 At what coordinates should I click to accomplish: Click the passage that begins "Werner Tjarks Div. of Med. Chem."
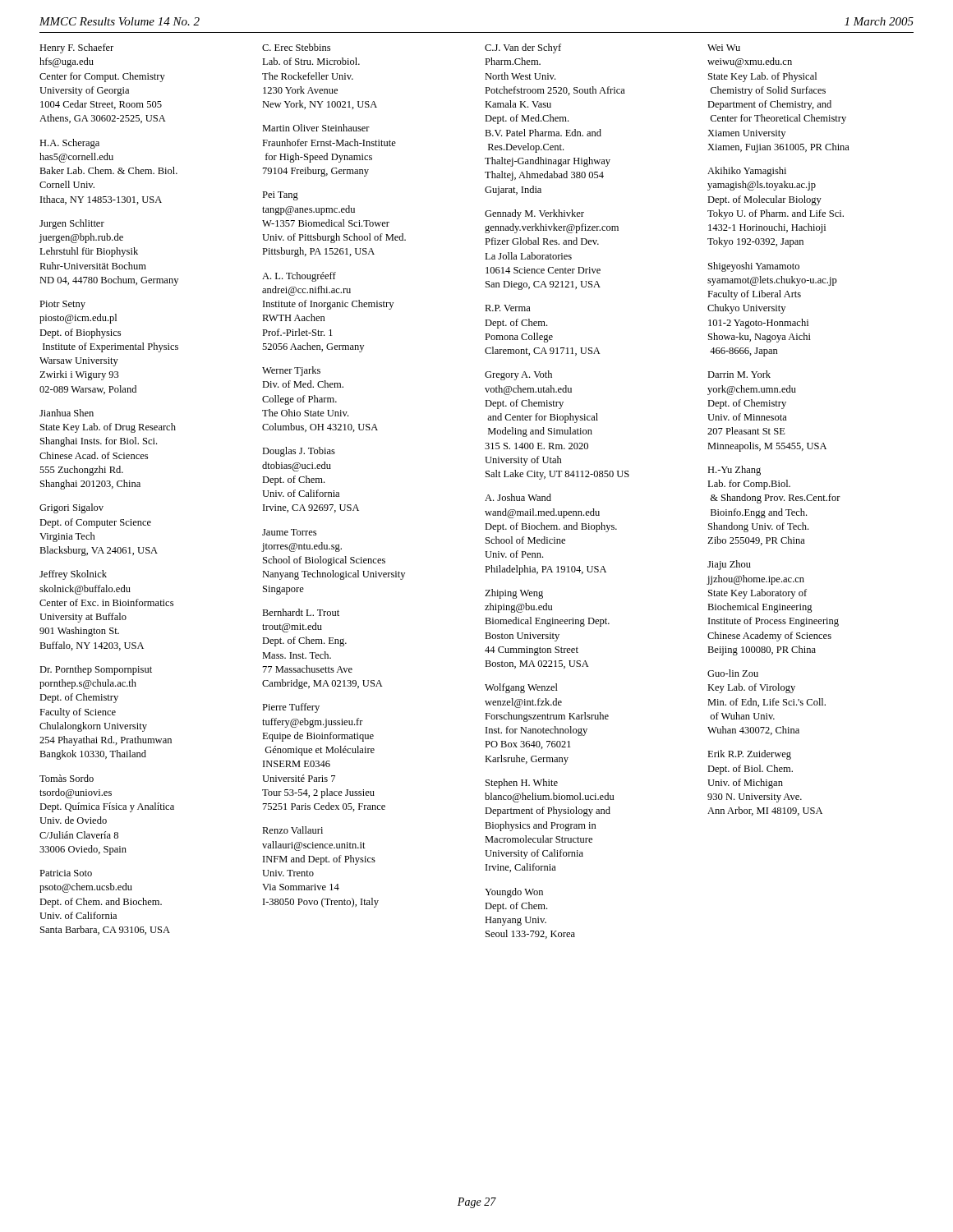click(291, 371)
